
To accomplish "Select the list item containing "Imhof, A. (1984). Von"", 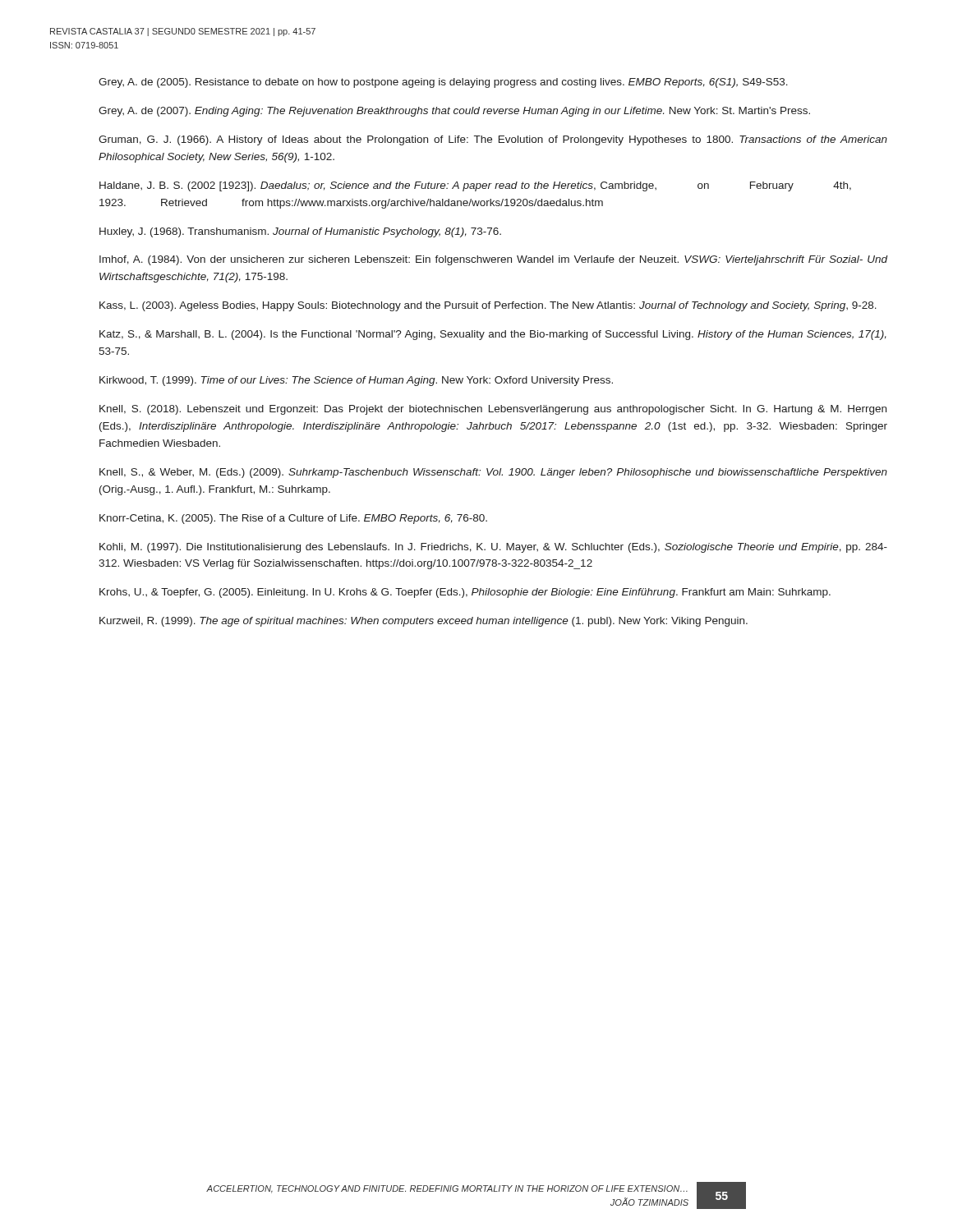I will 493,268.
